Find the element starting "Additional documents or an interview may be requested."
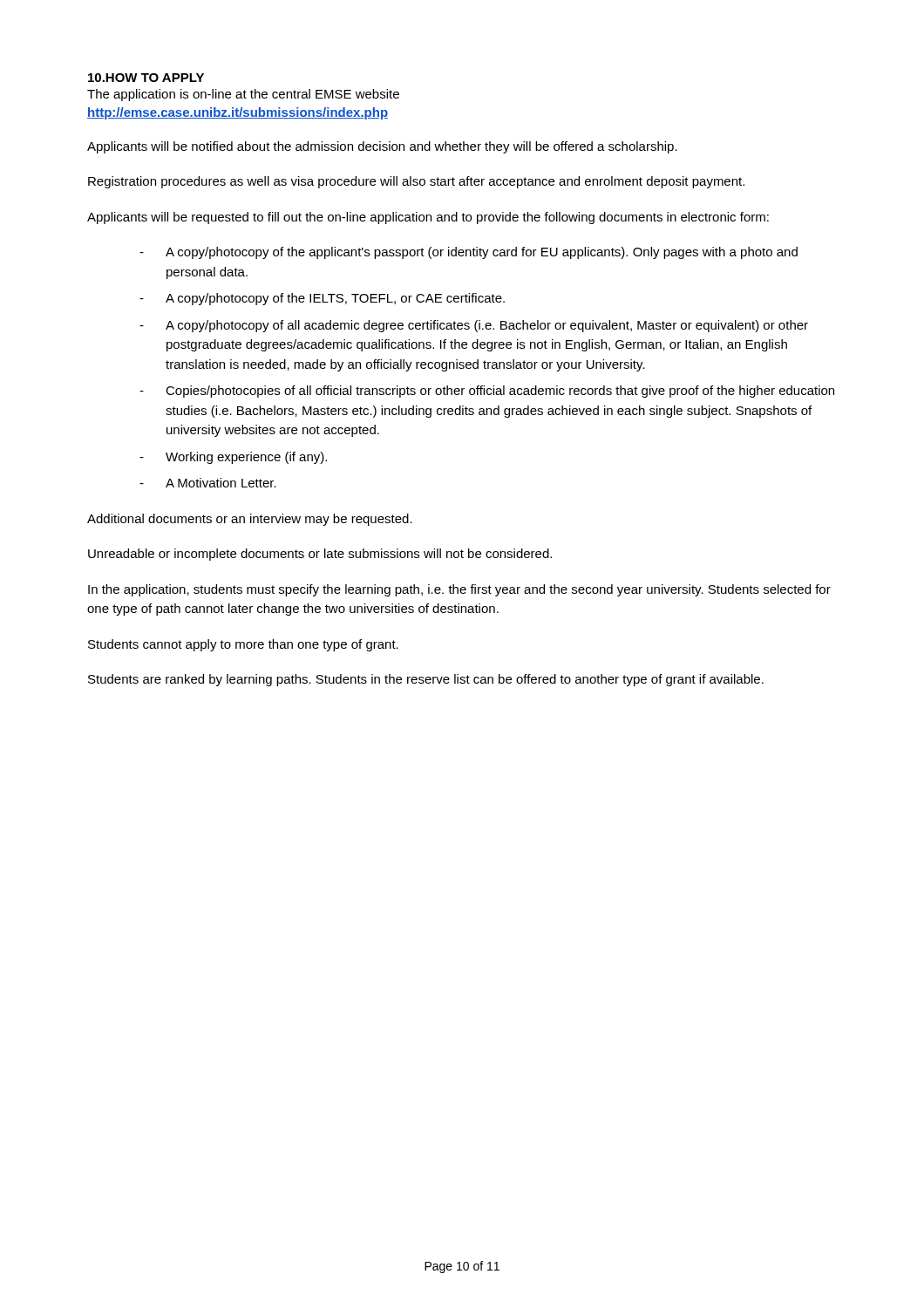 click(250, 518)
